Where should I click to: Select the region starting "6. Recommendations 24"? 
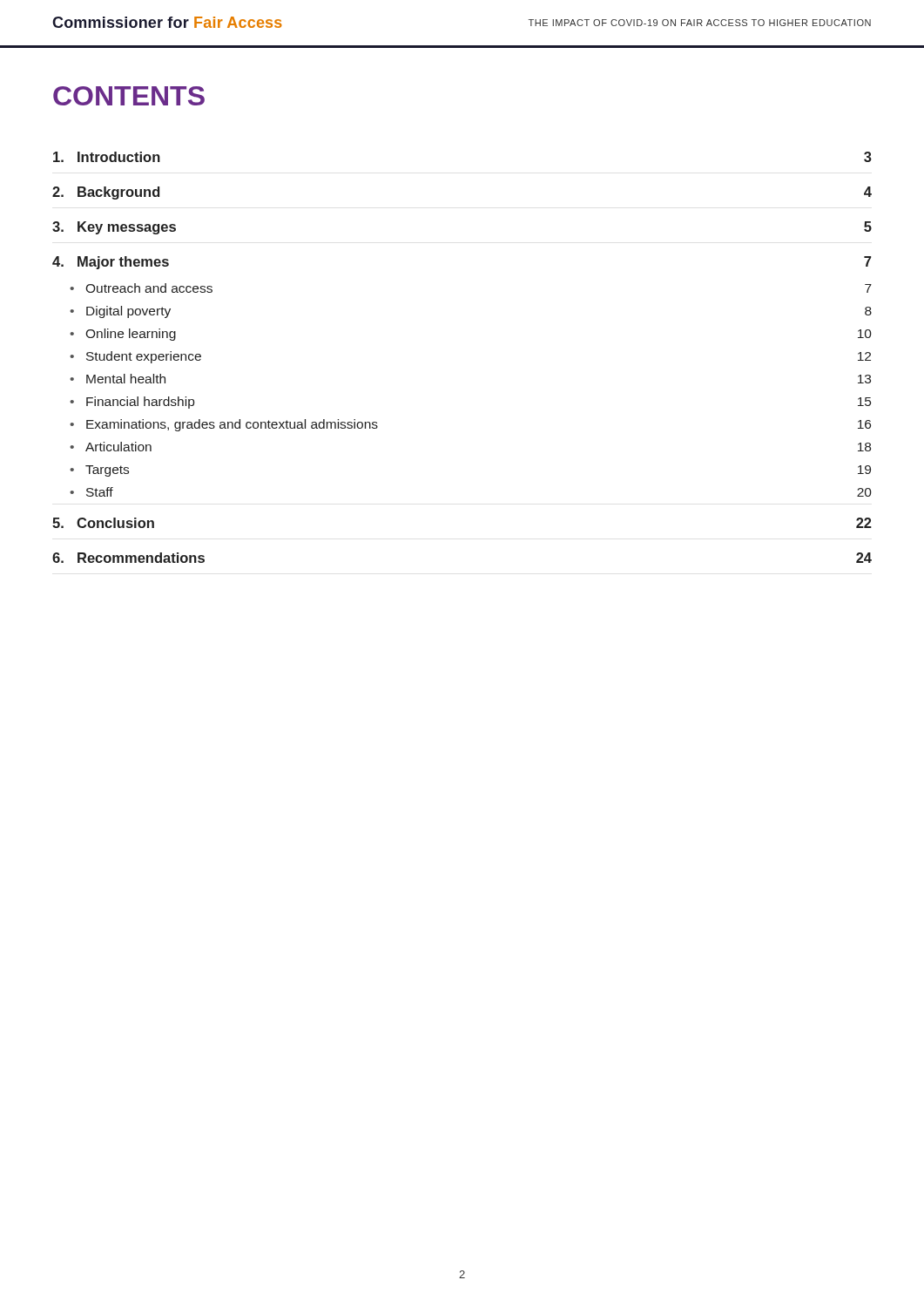pyautogui.click(x=142, y=556)
